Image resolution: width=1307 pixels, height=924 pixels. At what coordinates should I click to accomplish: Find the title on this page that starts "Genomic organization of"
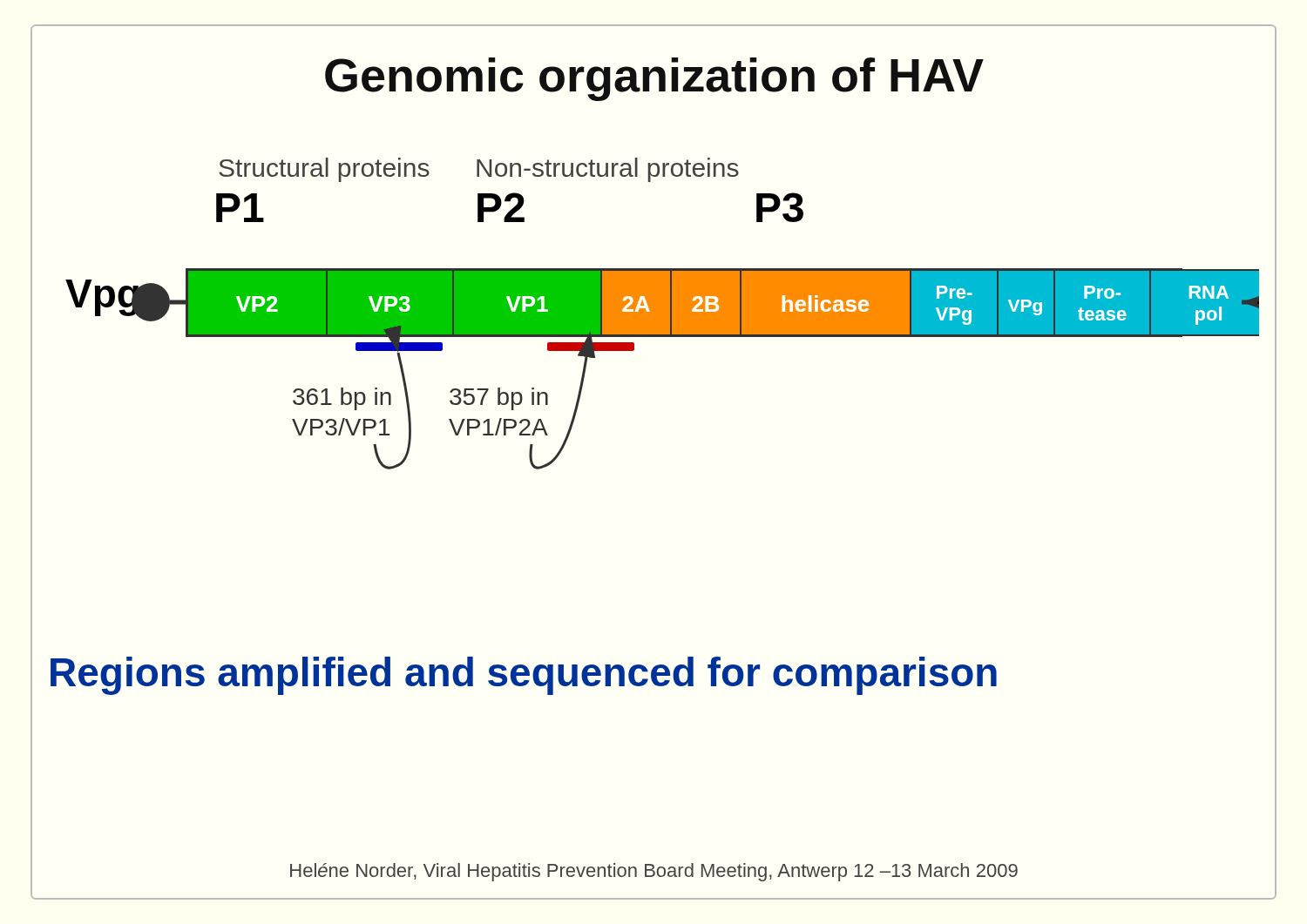point(654,75)
